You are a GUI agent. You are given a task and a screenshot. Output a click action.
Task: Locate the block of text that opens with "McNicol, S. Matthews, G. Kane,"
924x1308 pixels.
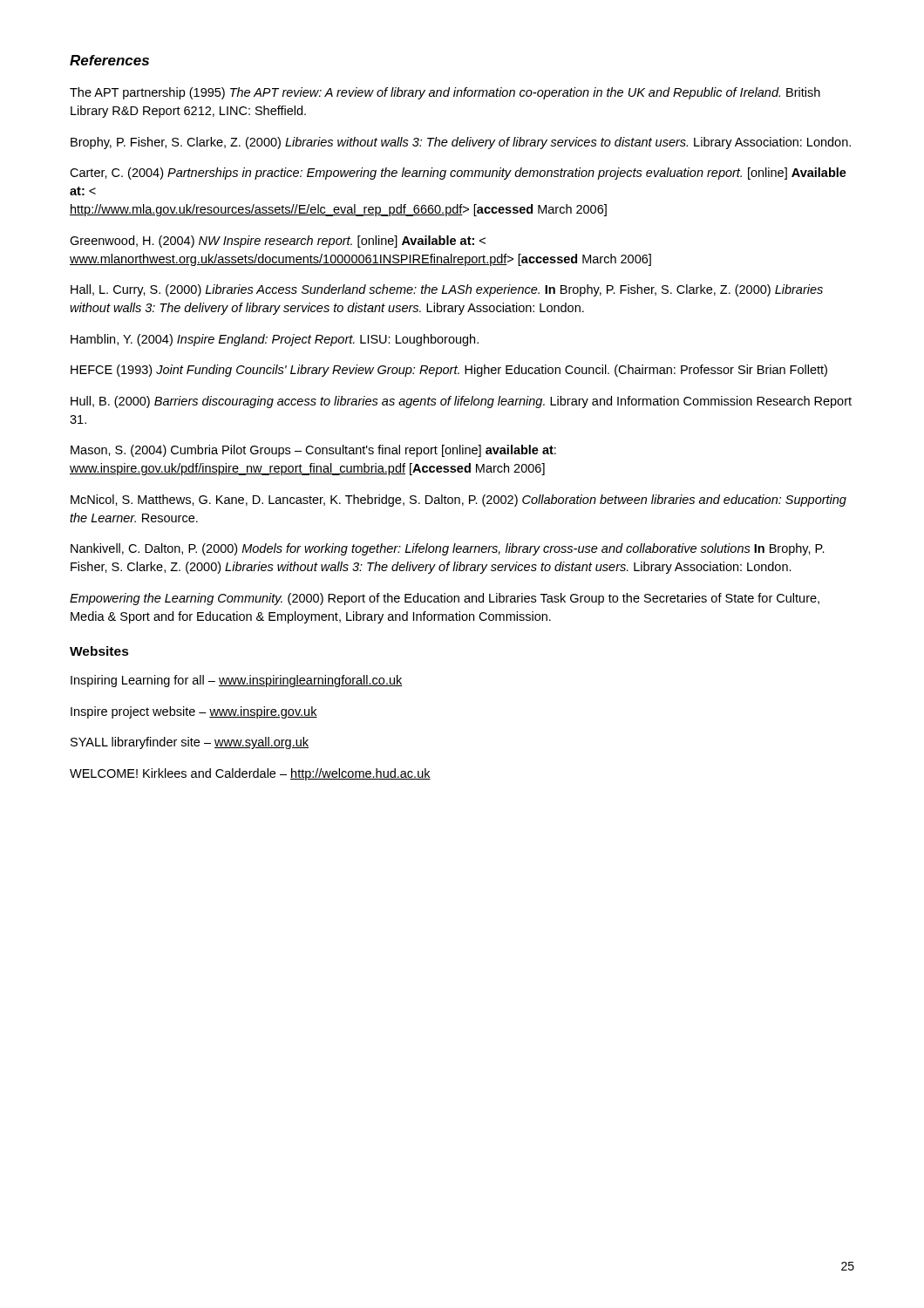(x=462, y=509)
